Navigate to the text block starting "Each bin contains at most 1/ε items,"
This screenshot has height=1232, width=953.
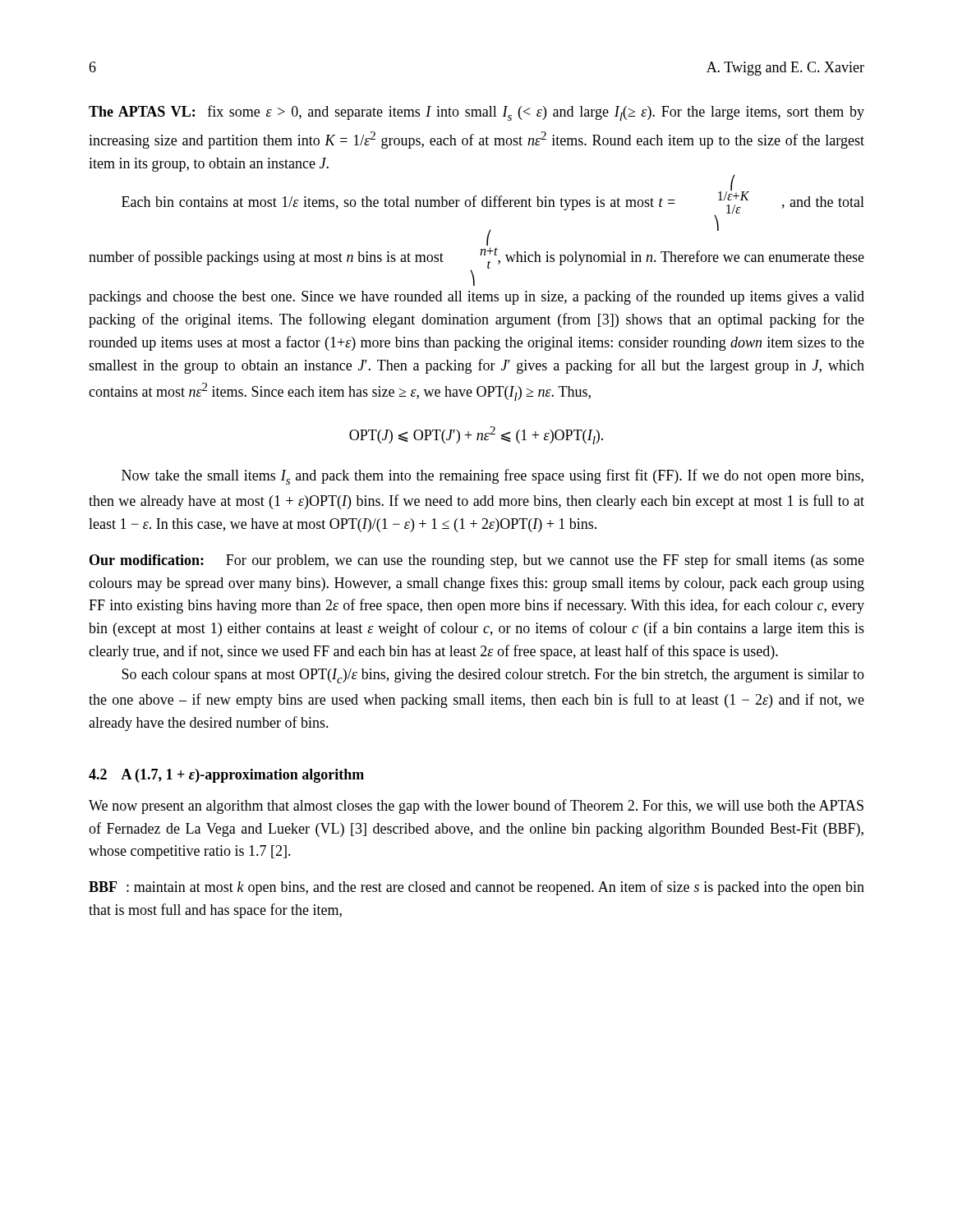(476, 291)
